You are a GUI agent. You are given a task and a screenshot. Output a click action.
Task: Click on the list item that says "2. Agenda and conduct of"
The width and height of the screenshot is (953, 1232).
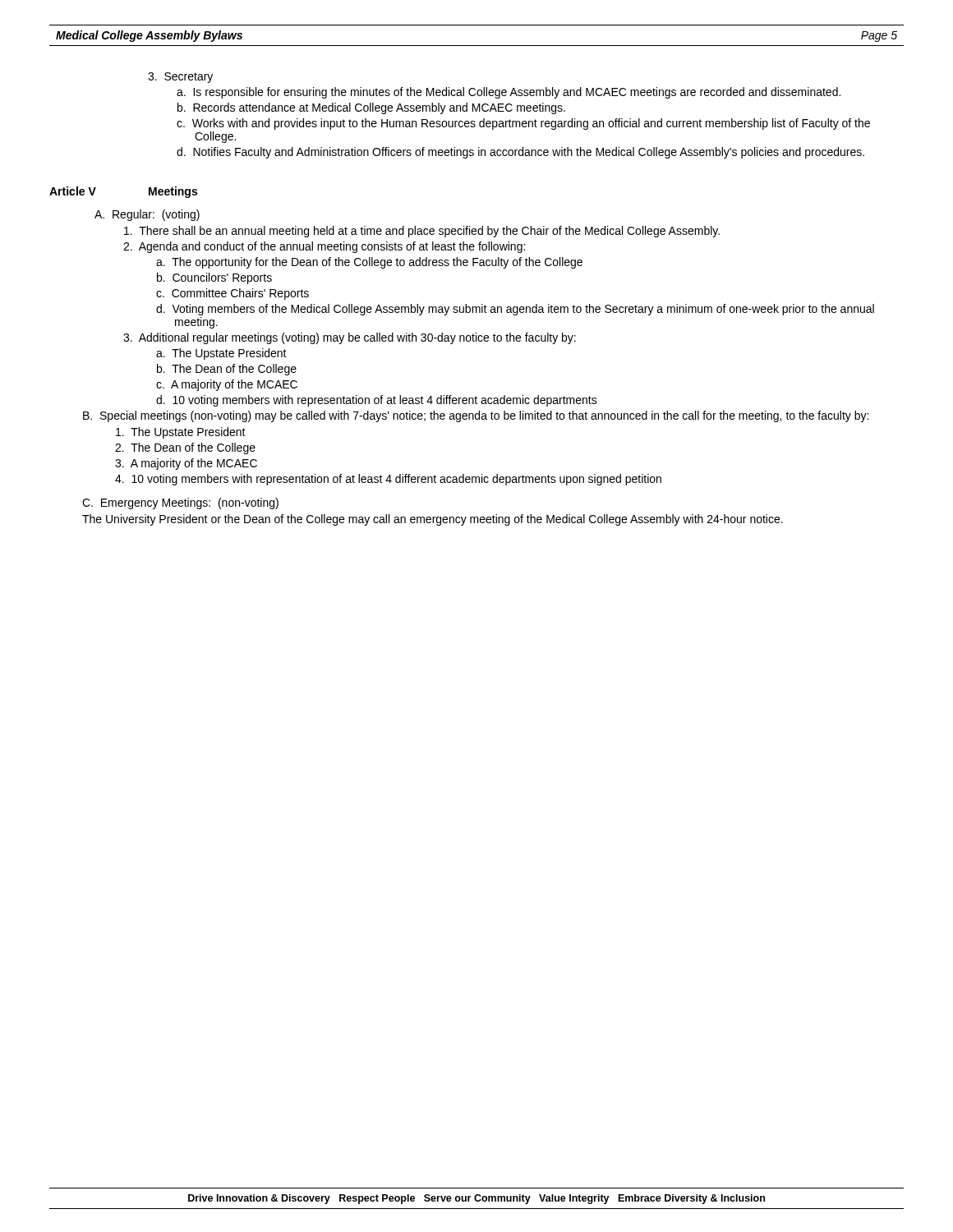click(x=325, y=246)
